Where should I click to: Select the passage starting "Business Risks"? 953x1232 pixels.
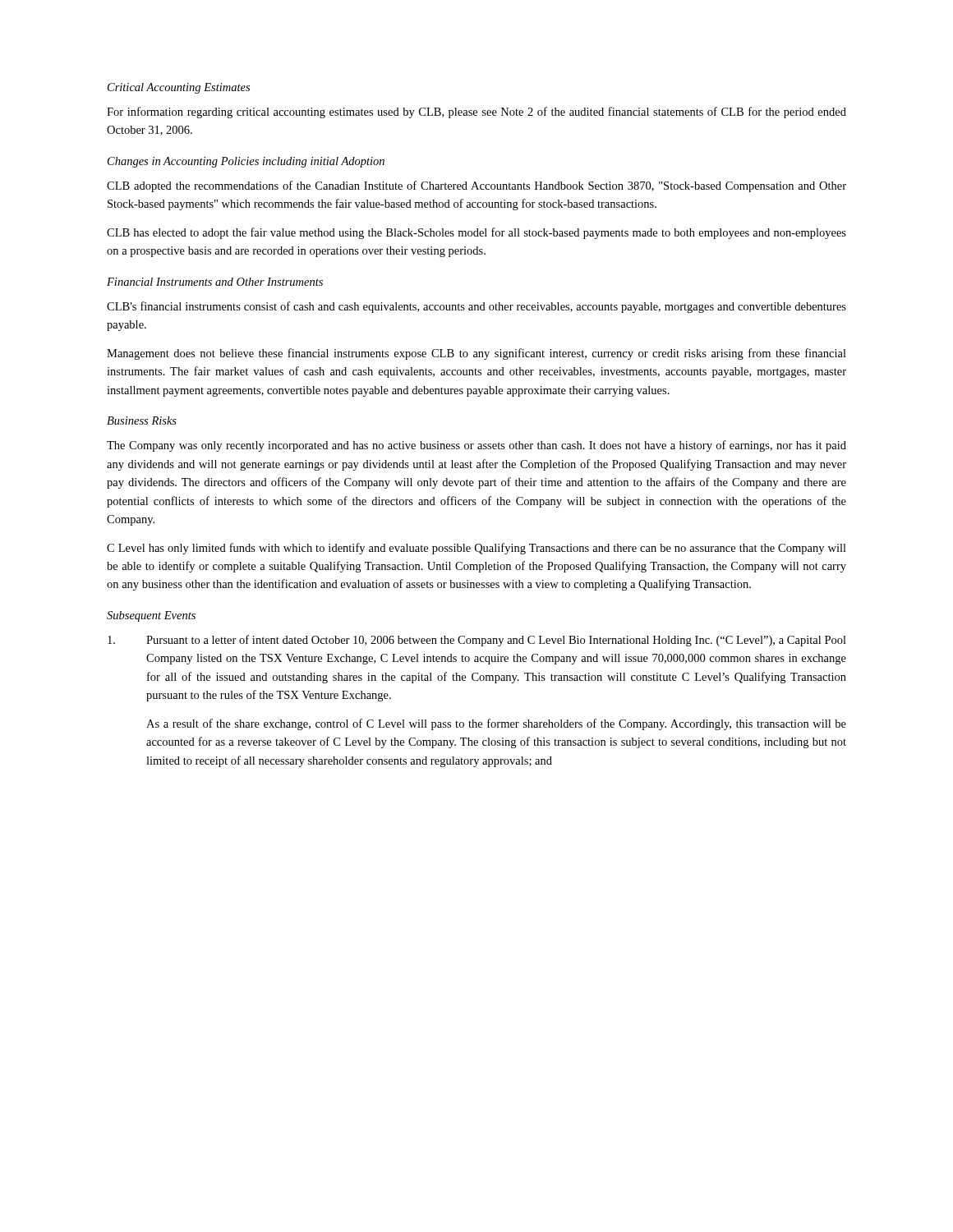(x=142, y=421)
